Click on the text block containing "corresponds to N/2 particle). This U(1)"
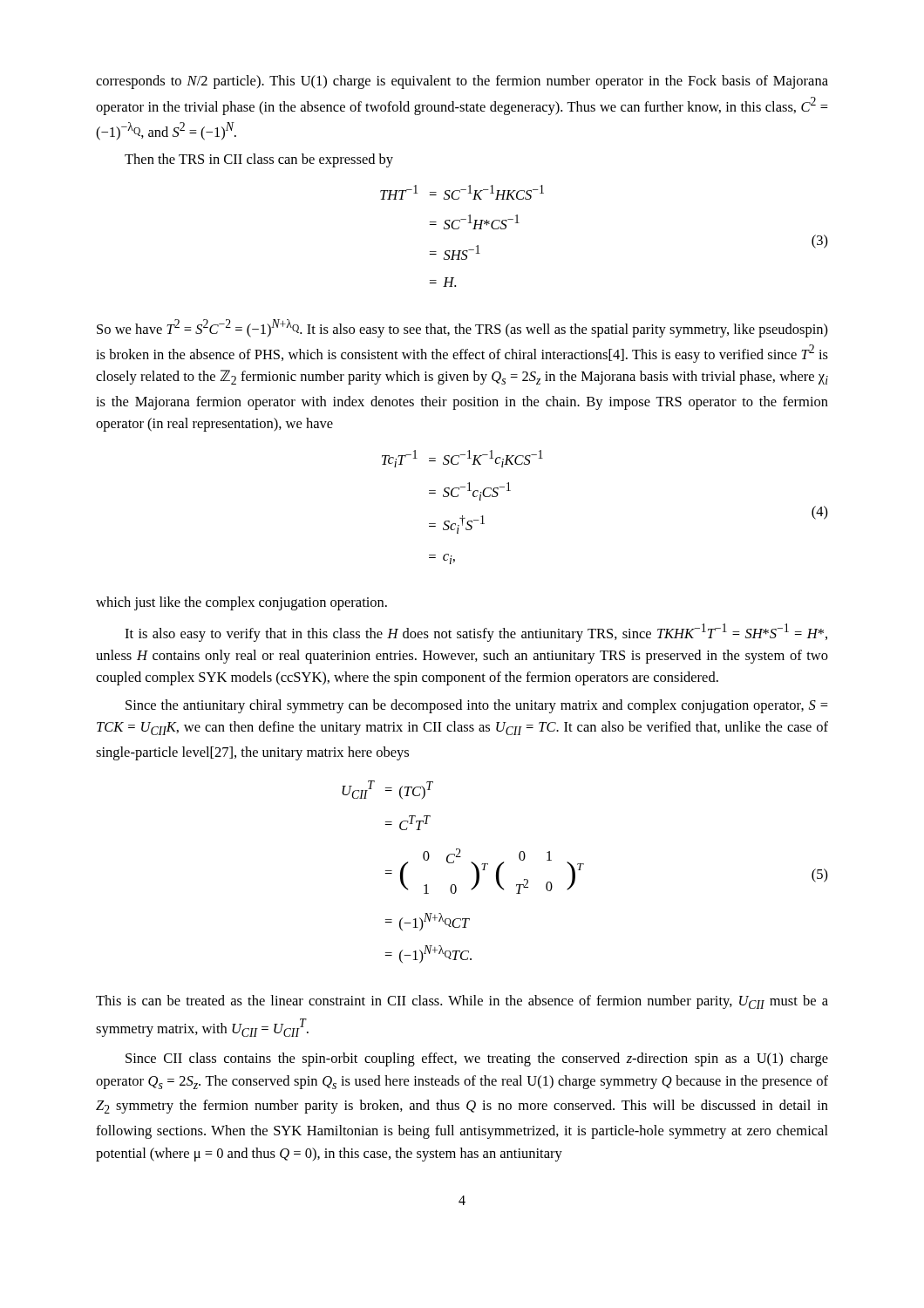Screen dimensions: 1308x924 [x=462, y=106]
